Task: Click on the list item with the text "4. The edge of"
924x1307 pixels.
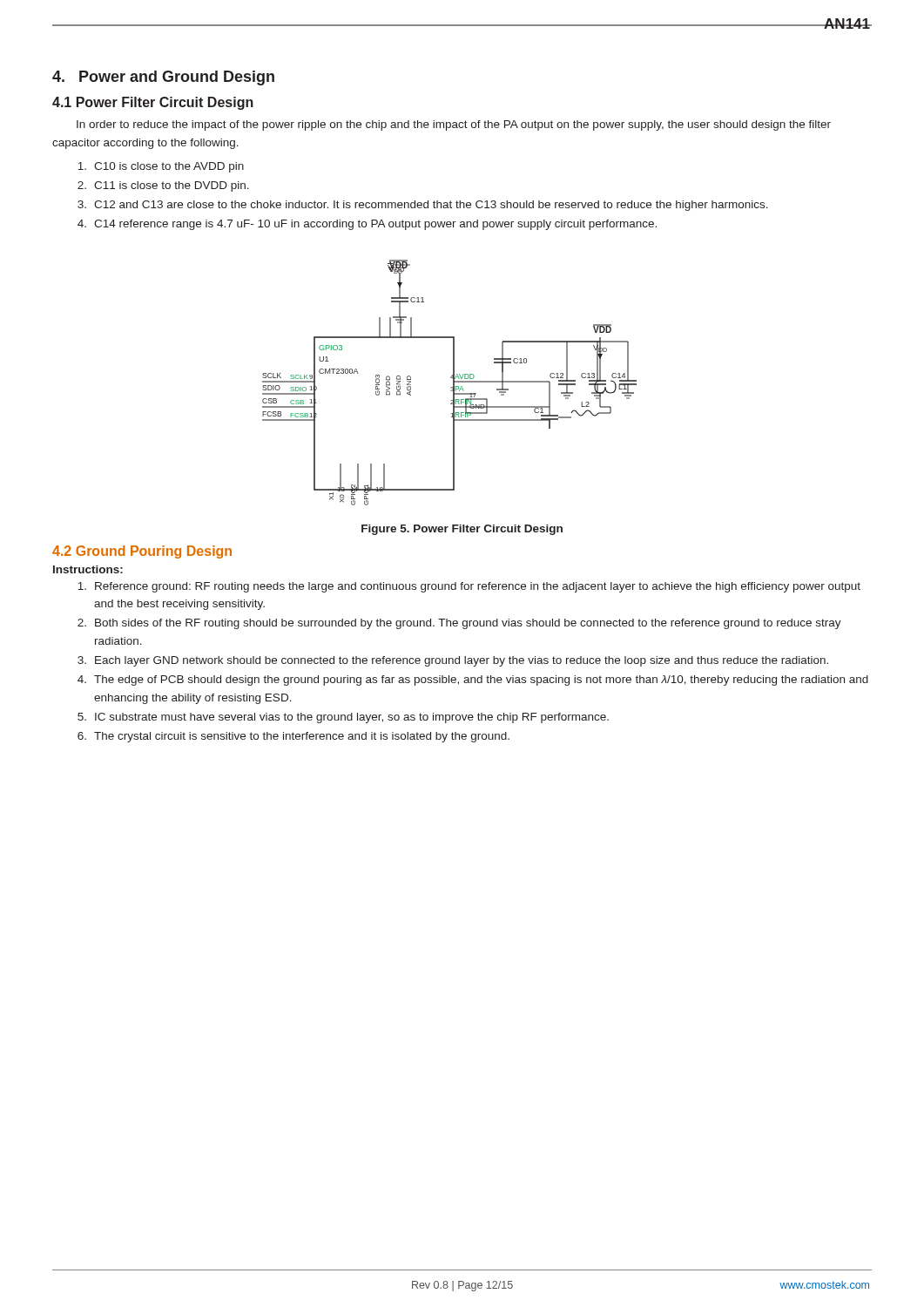Action: click(462, 689)
